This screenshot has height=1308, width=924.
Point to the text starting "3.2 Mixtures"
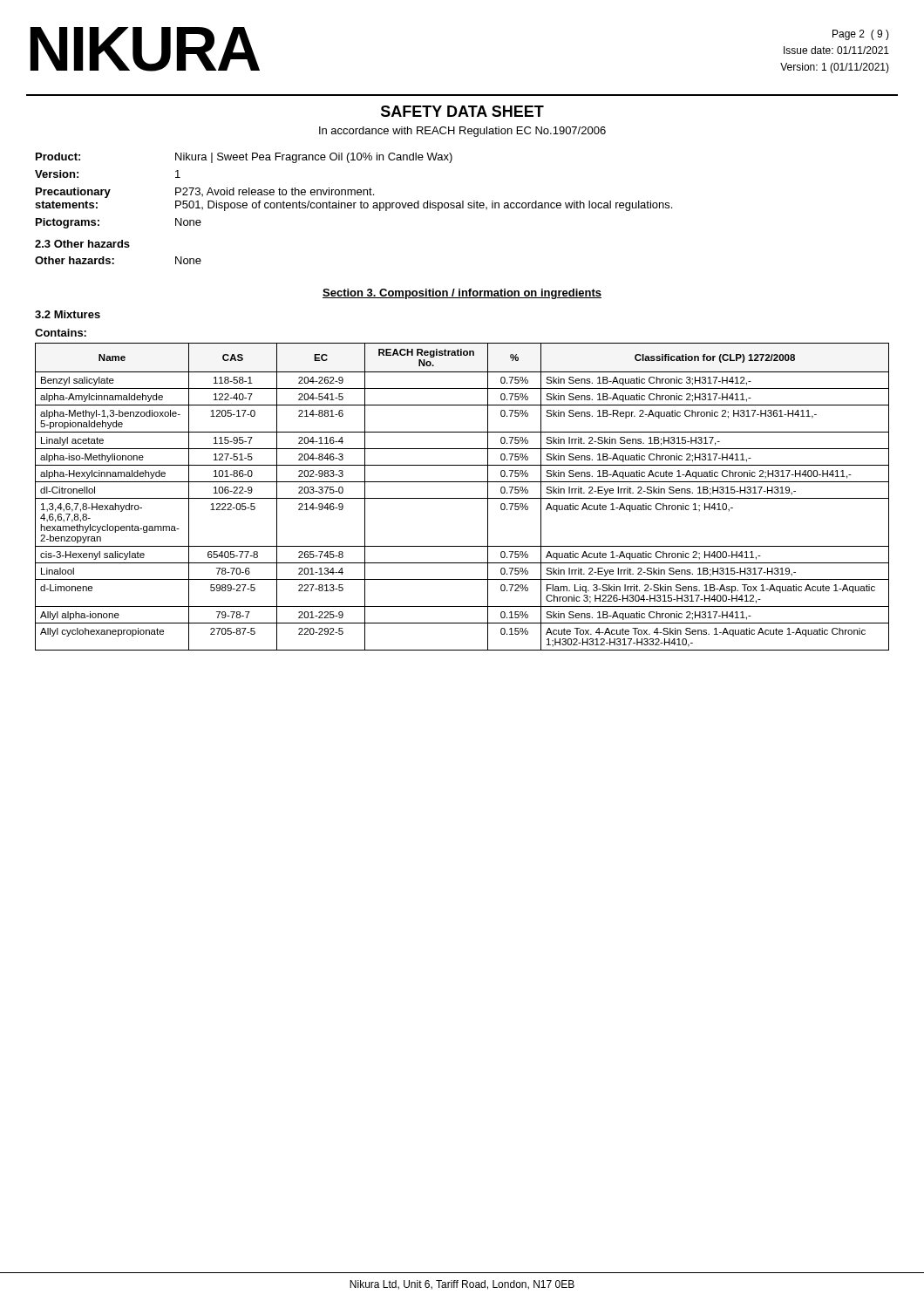(68, 314)
